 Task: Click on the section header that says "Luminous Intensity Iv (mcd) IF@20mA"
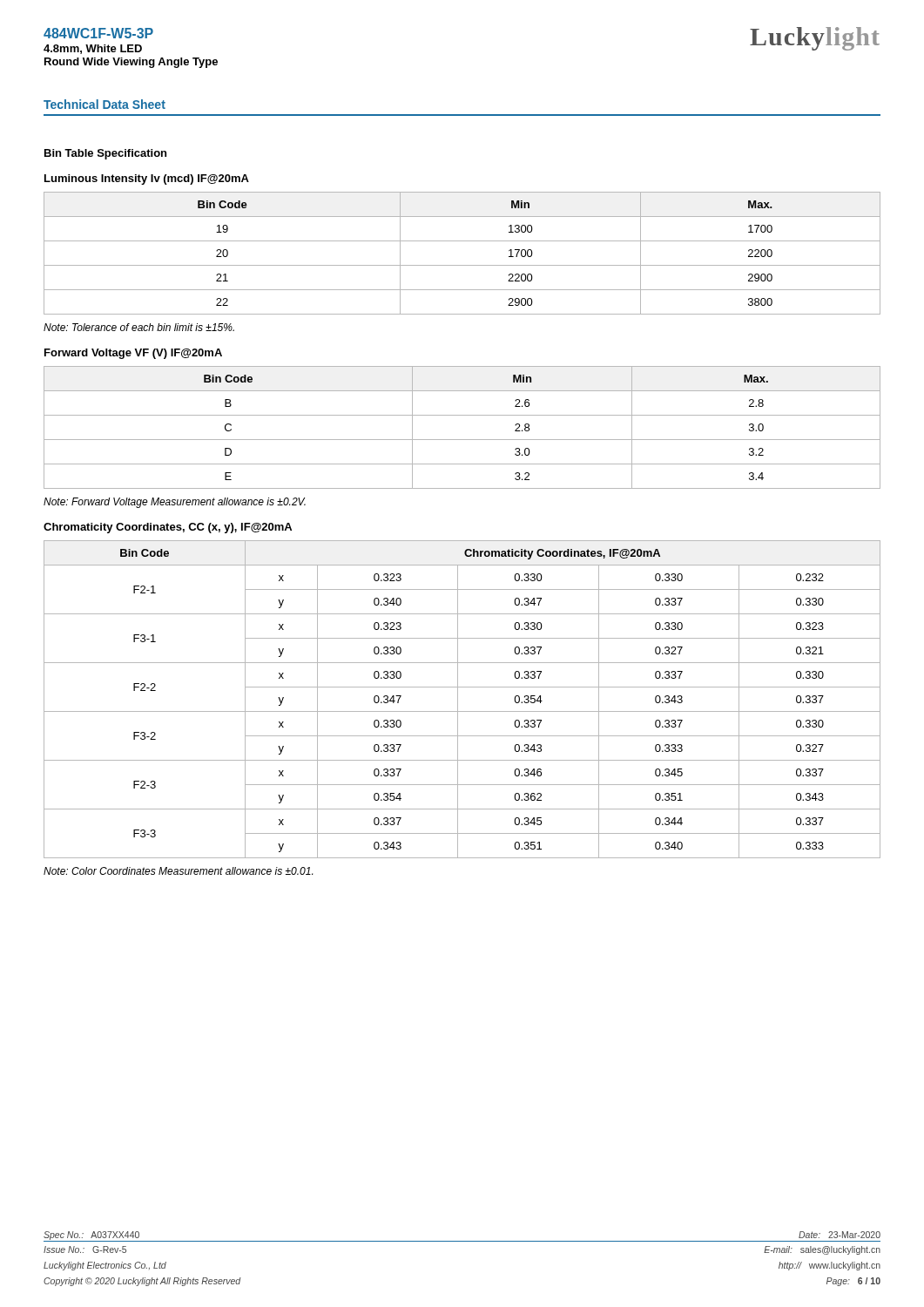[x=146, y=178]
